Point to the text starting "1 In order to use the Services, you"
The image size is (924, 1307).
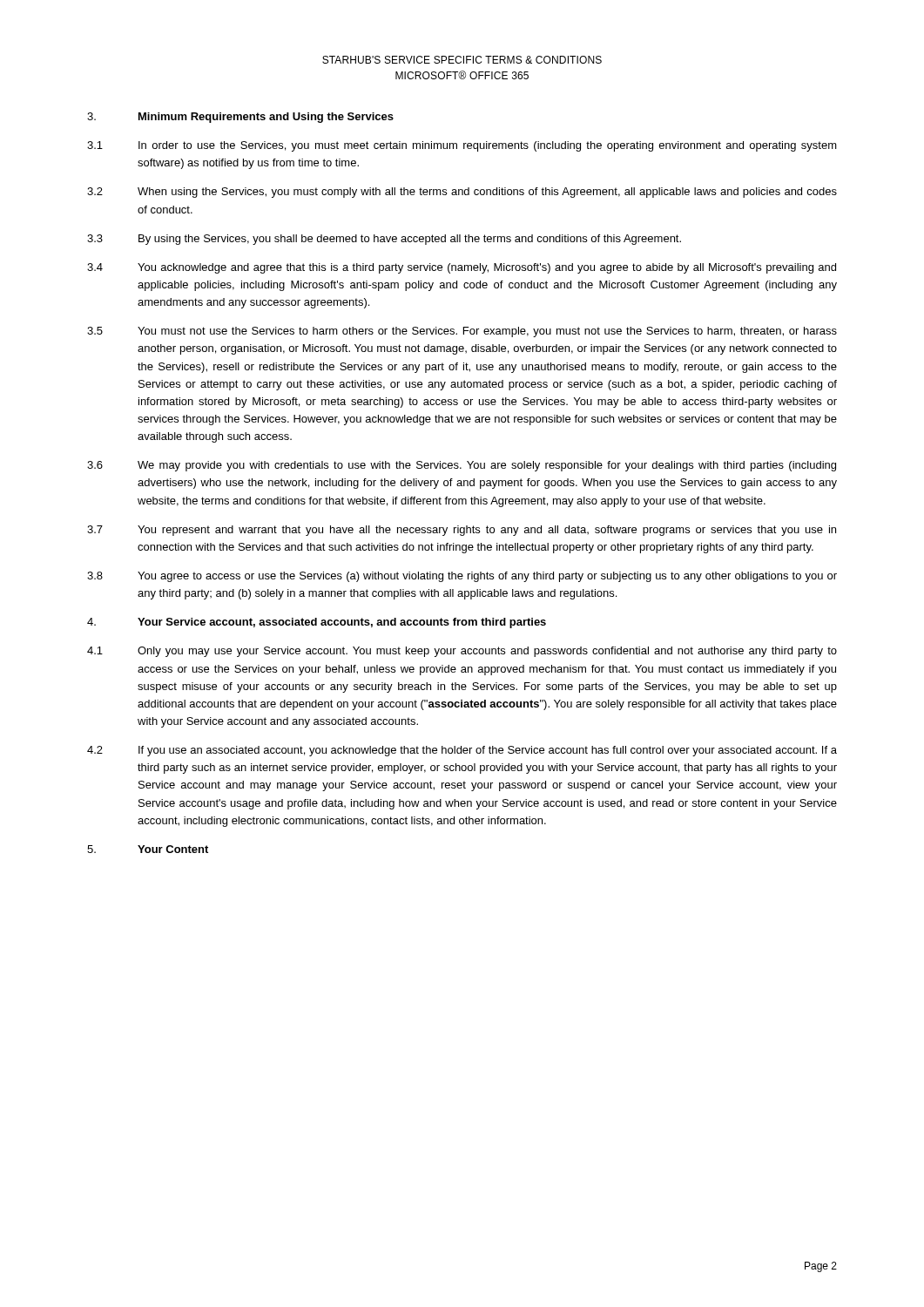pos(462,154)
